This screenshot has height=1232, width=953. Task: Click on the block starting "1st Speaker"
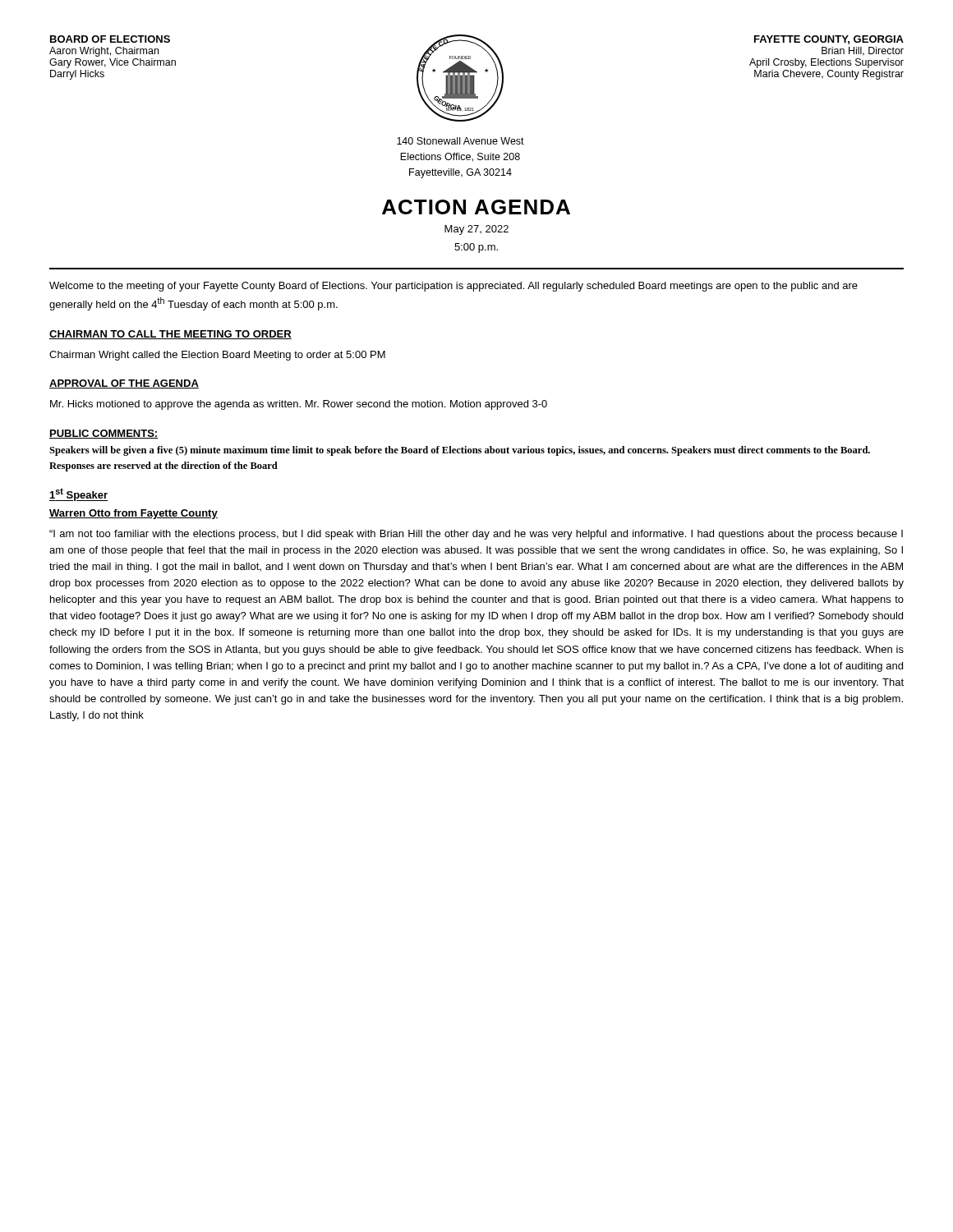78,494
